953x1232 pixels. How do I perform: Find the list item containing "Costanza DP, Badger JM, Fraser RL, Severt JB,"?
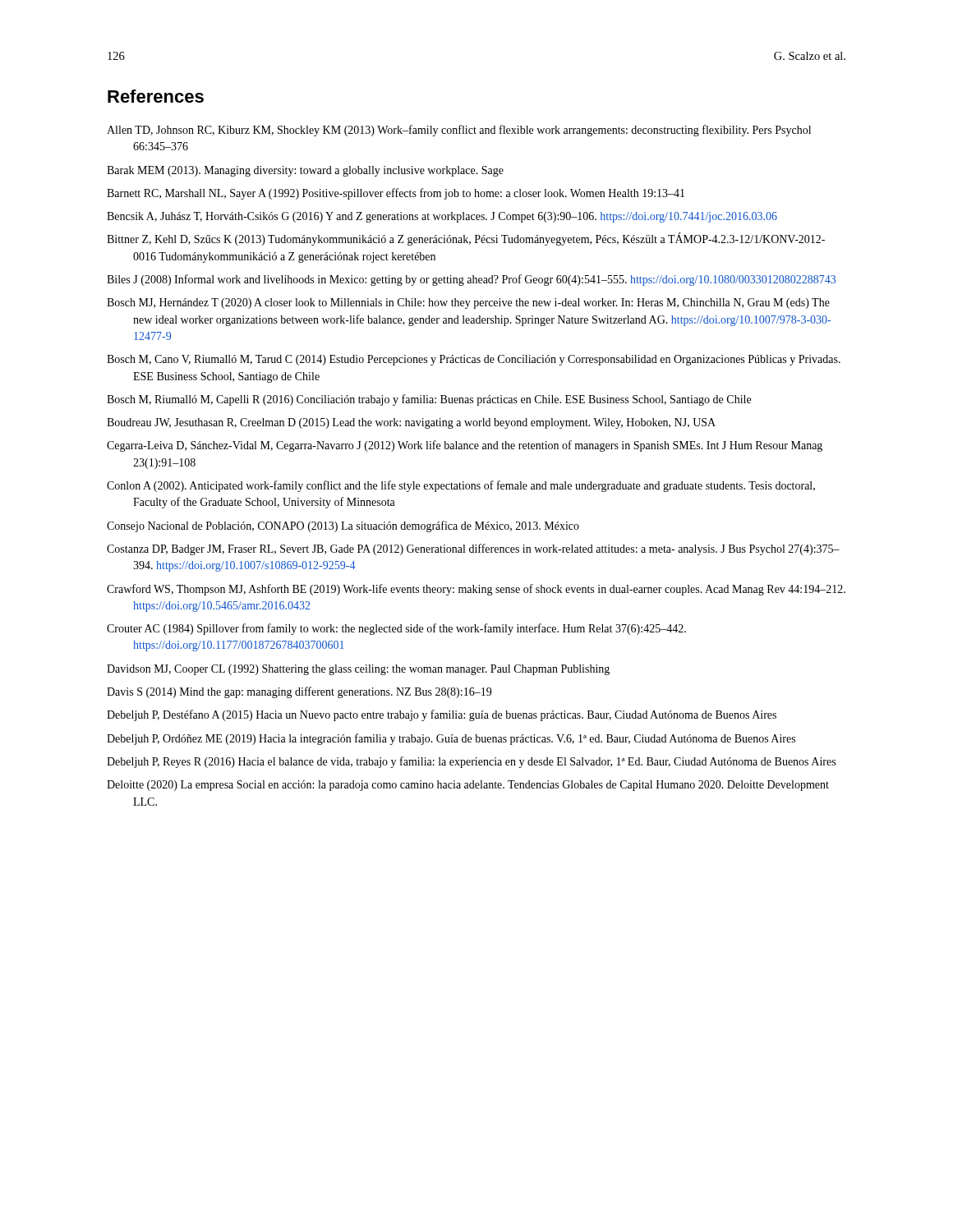point(473,557)
